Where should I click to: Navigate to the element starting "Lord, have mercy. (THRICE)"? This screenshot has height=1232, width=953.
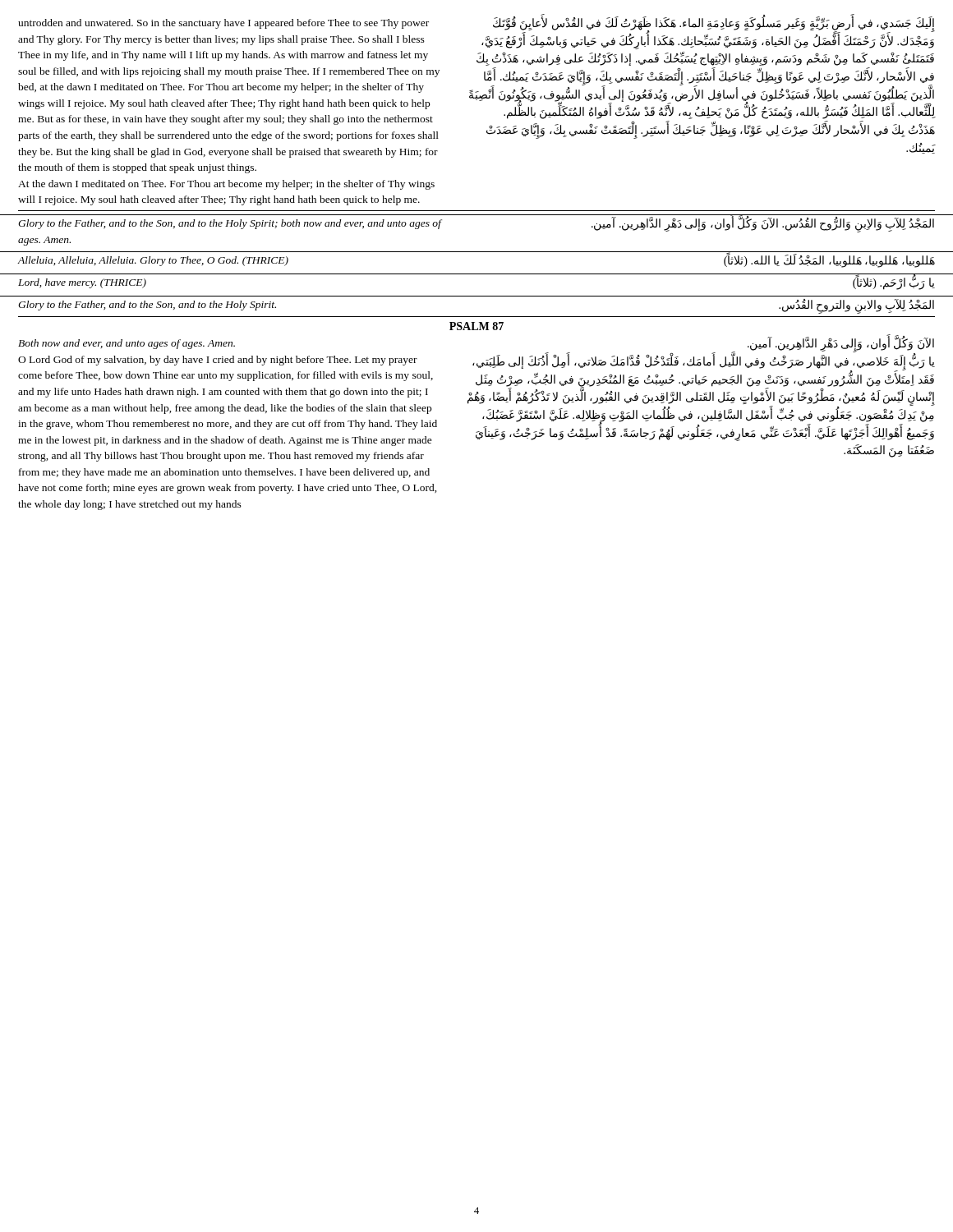pyautogui.click(x=82, y=282)
